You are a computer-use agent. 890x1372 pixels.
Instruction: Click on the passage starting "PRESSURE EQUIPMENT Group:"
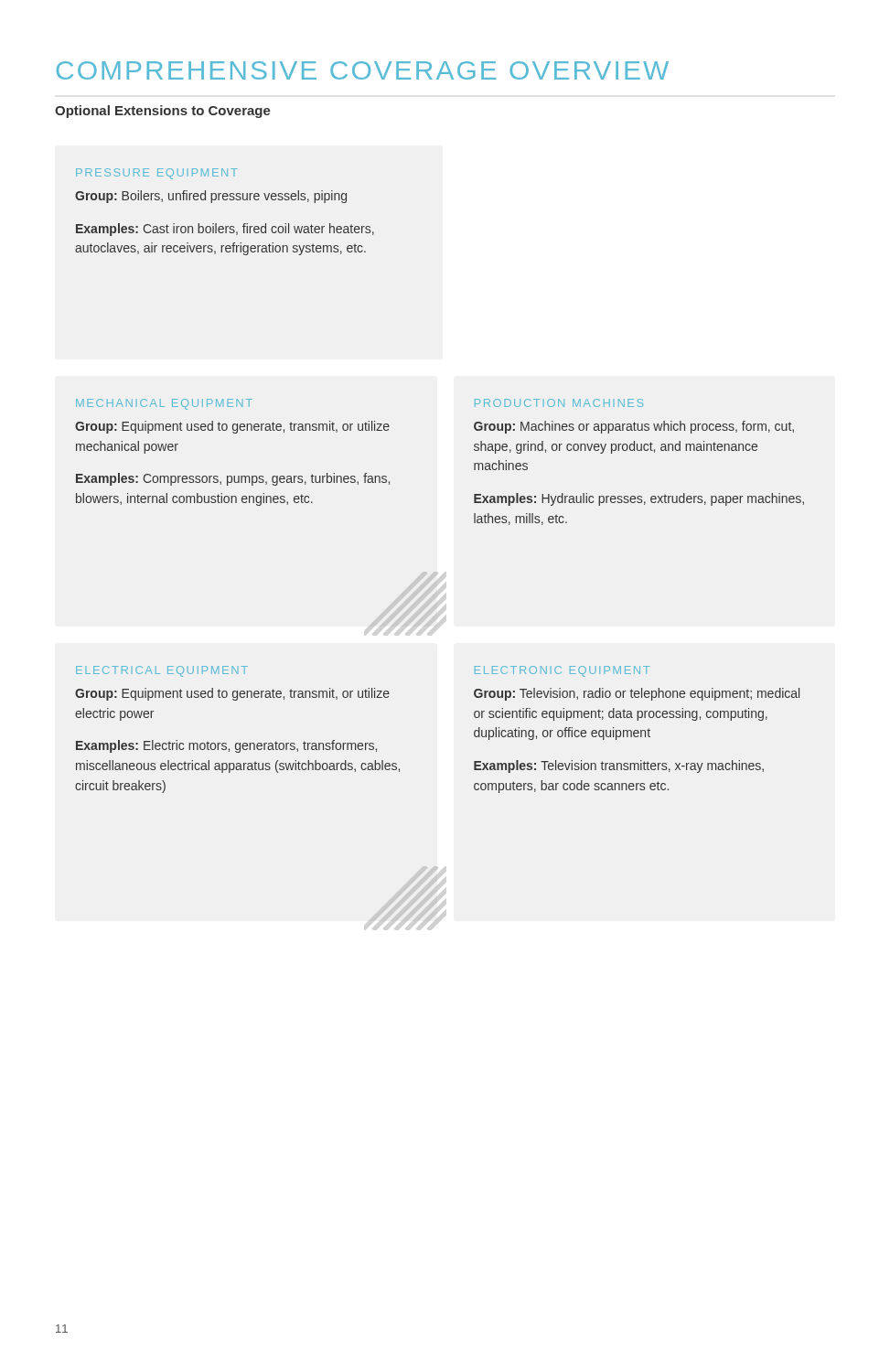(x=249, y=212)
